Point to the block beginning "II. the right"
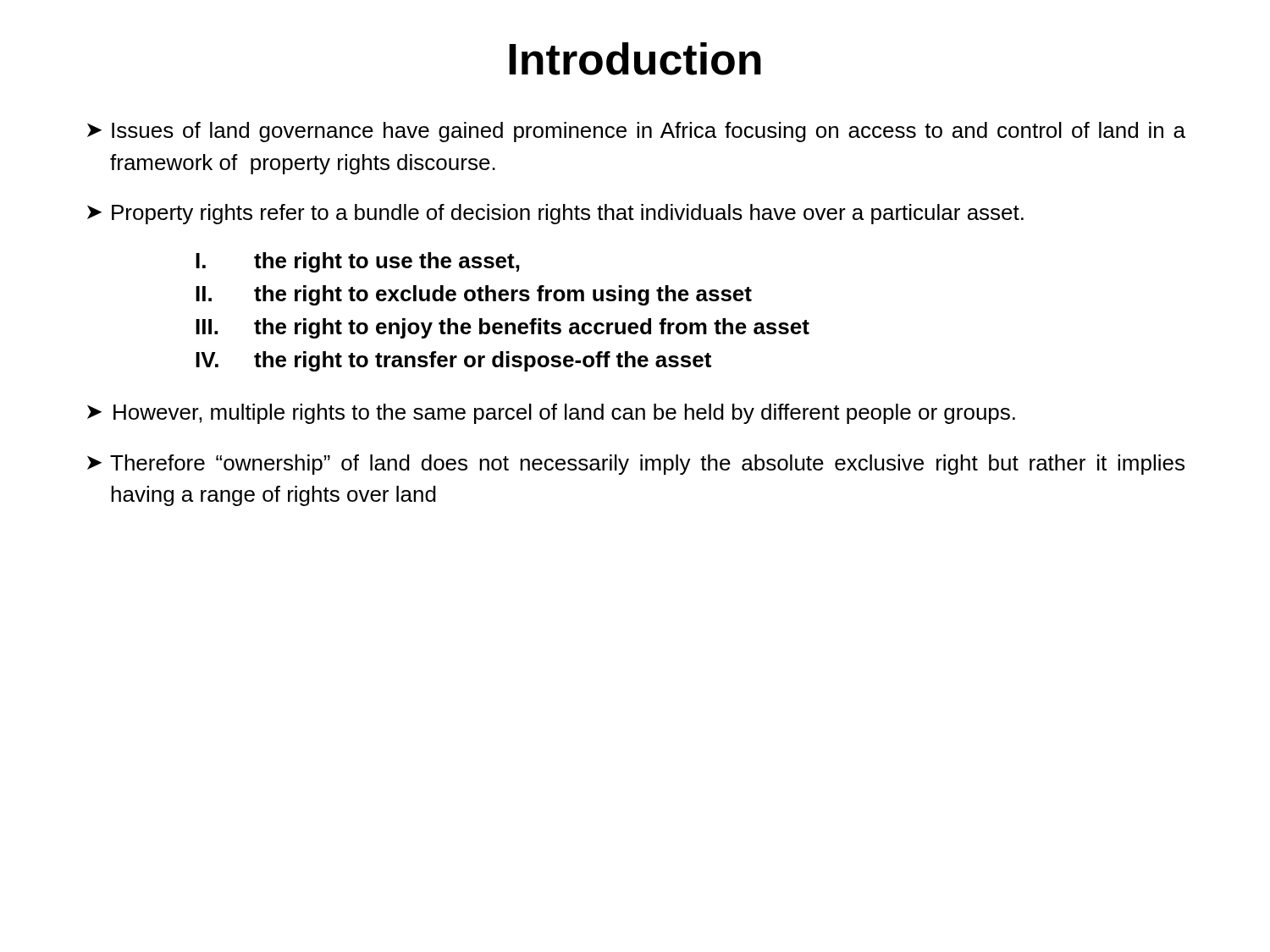Viewport: 1270px width, 952px height. pyautogui.click(x=473, y=294)
